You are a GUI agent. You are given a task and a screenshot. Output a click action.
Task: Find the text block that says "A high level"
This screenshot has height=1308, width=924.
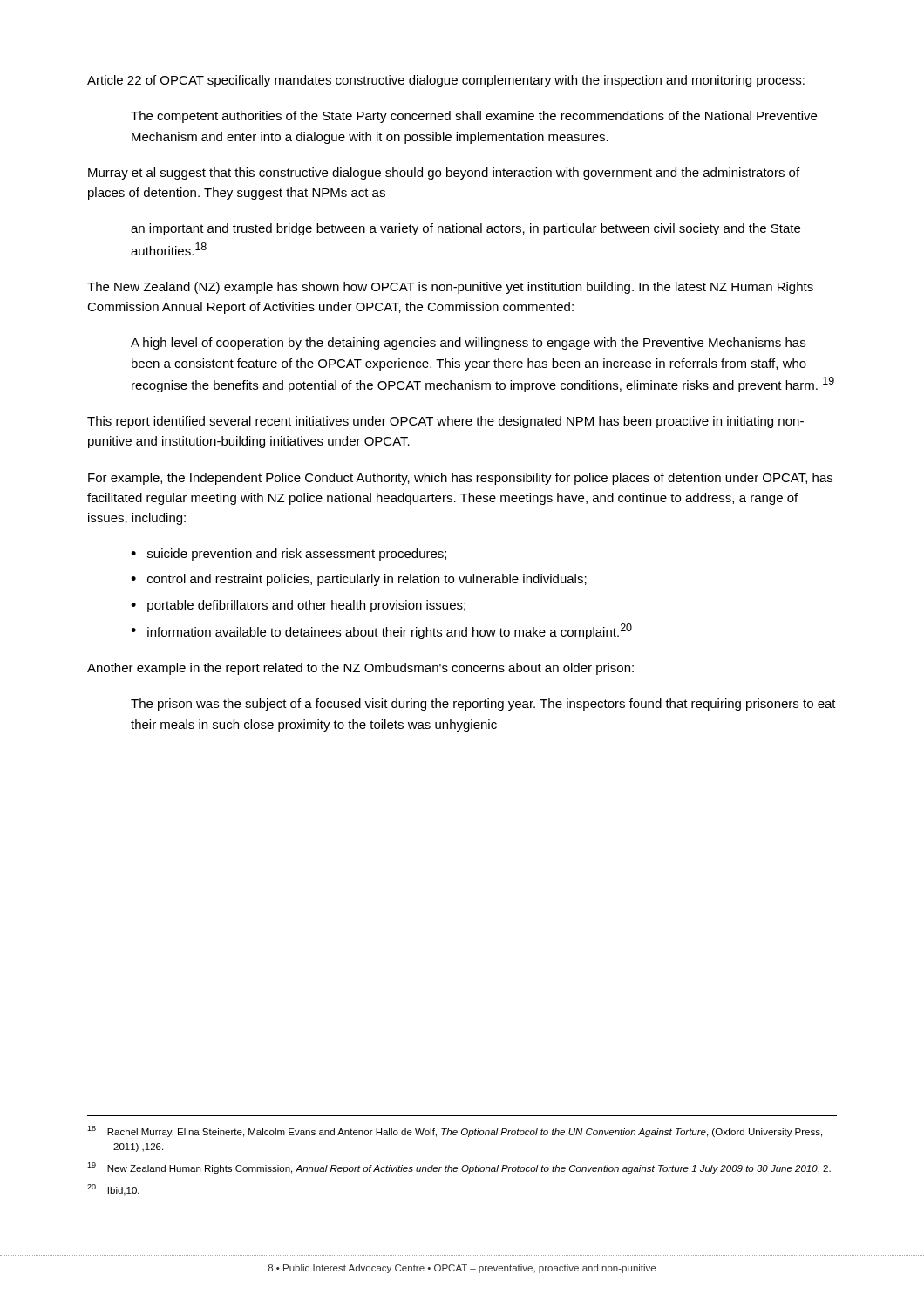483,364
